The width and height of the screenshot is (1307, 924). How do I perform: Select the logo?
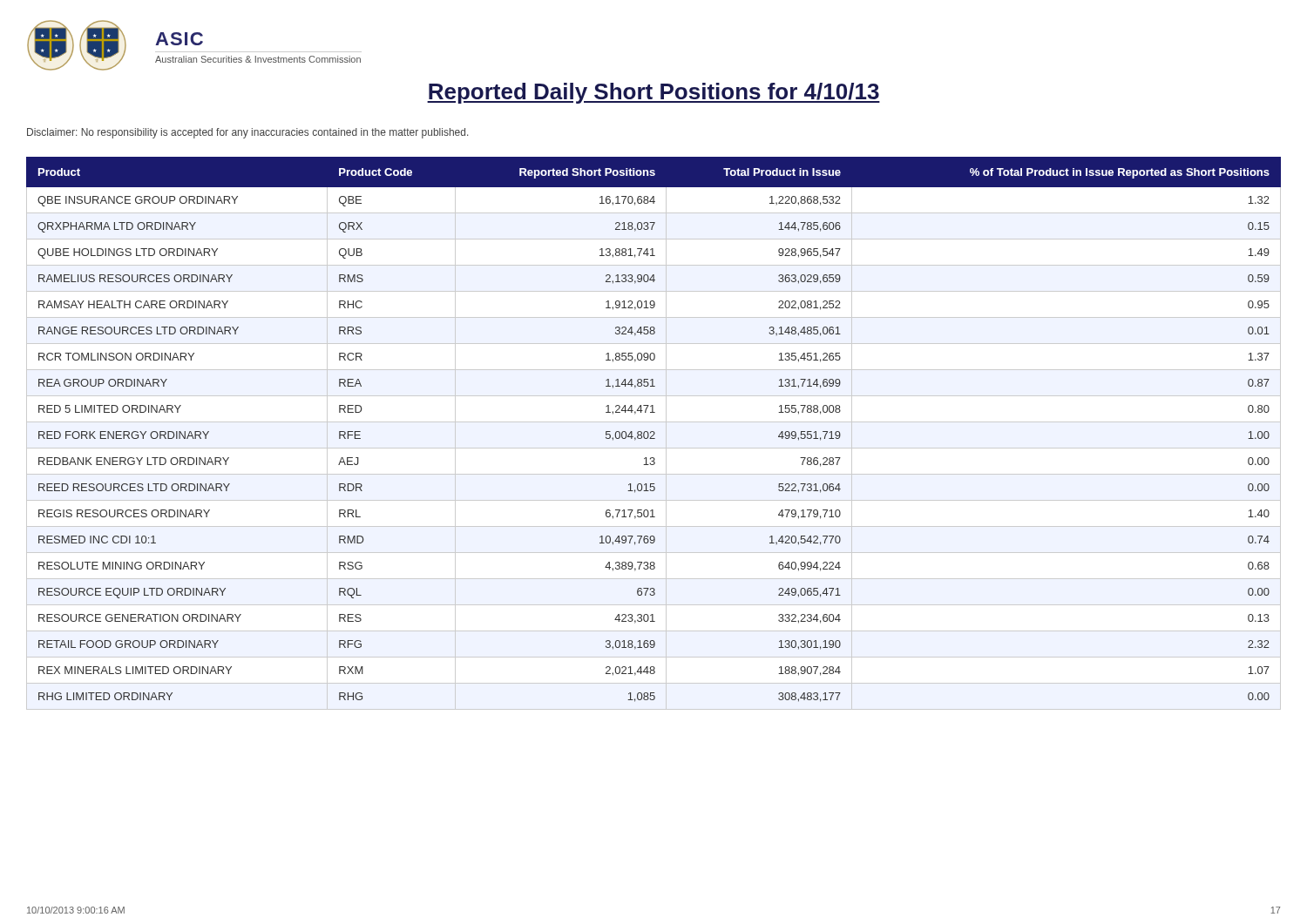[x=194, y=46]
